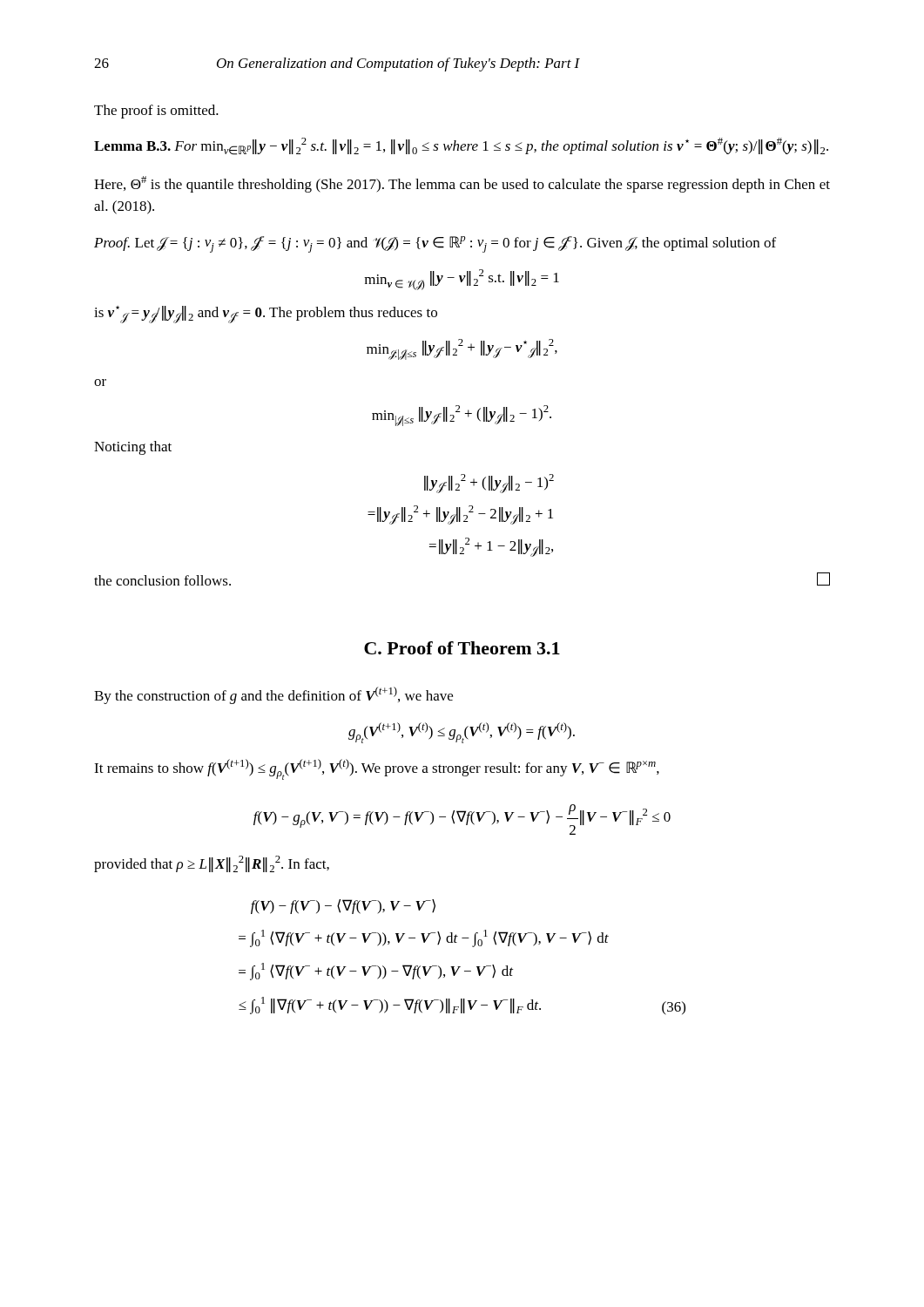This screenshot has width=924, height=1307.
Task: Locate the element starting "f(V) − gρ(V,"
Action: click(462, 818)
